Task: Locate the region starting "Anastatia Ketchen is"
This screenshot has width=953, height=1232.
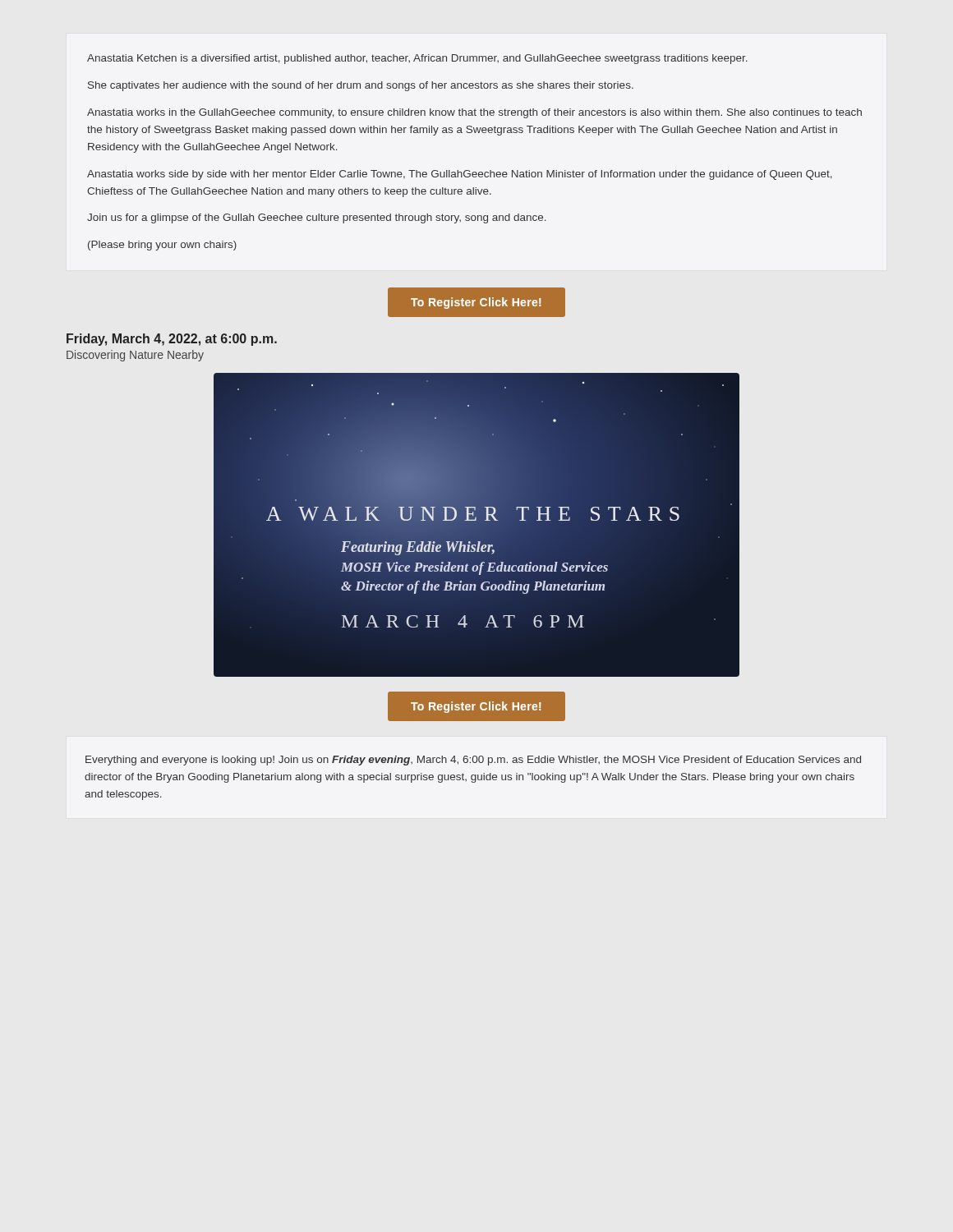Action: coord(417,59)
